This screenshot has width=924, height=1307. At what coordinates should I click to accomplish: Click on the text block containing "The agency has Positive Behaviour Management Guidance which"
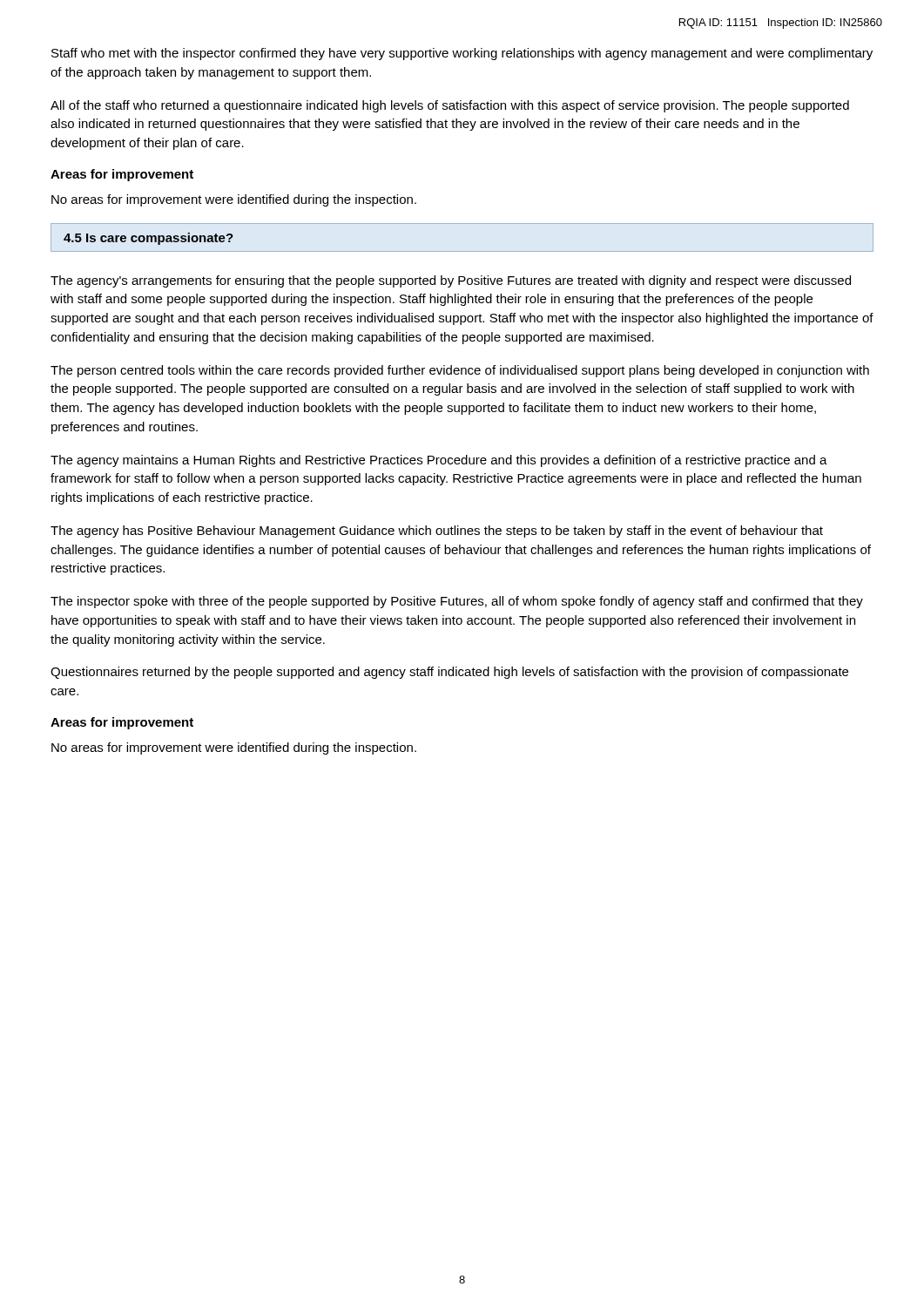461,549
